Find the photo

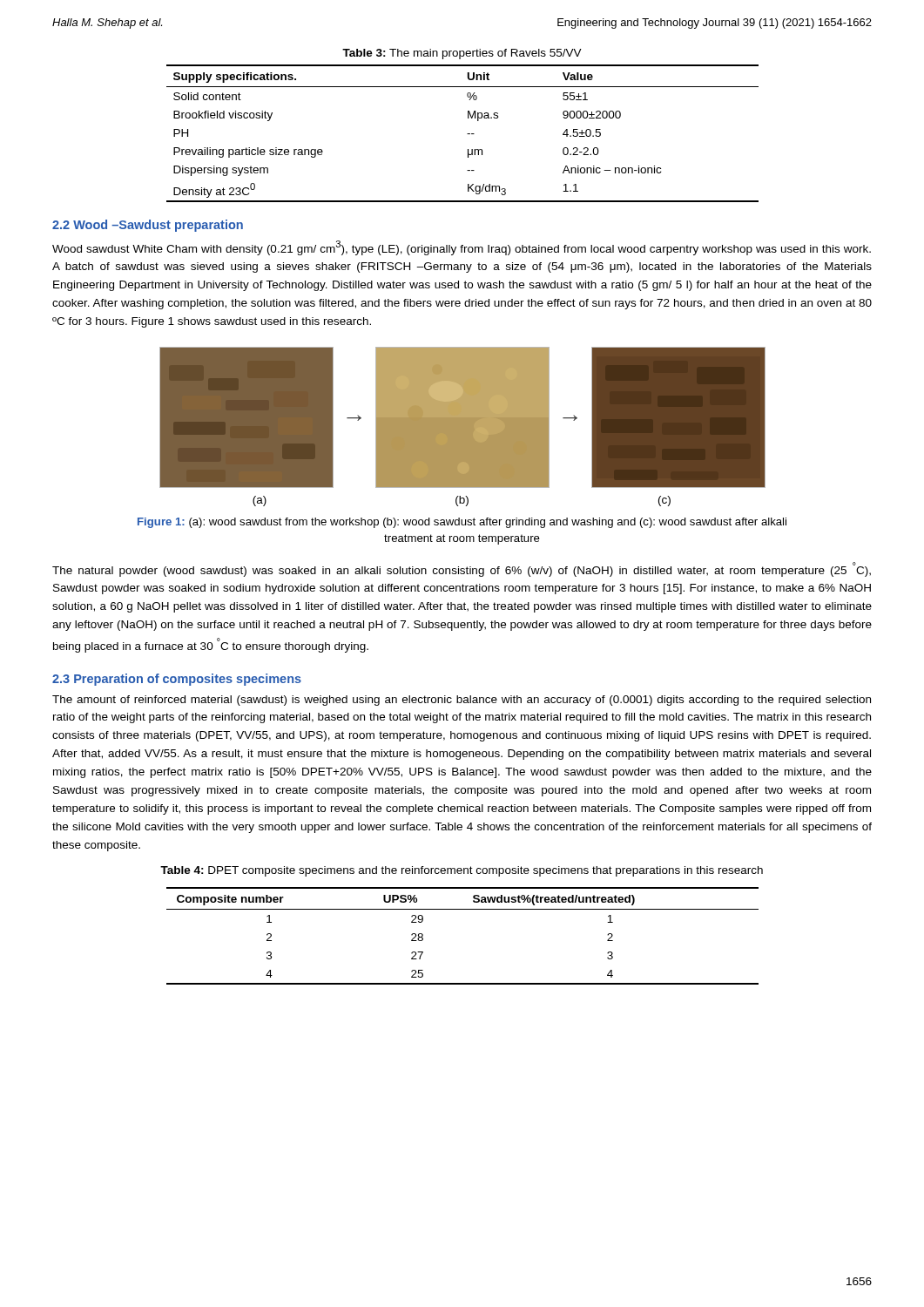(462, 426)
